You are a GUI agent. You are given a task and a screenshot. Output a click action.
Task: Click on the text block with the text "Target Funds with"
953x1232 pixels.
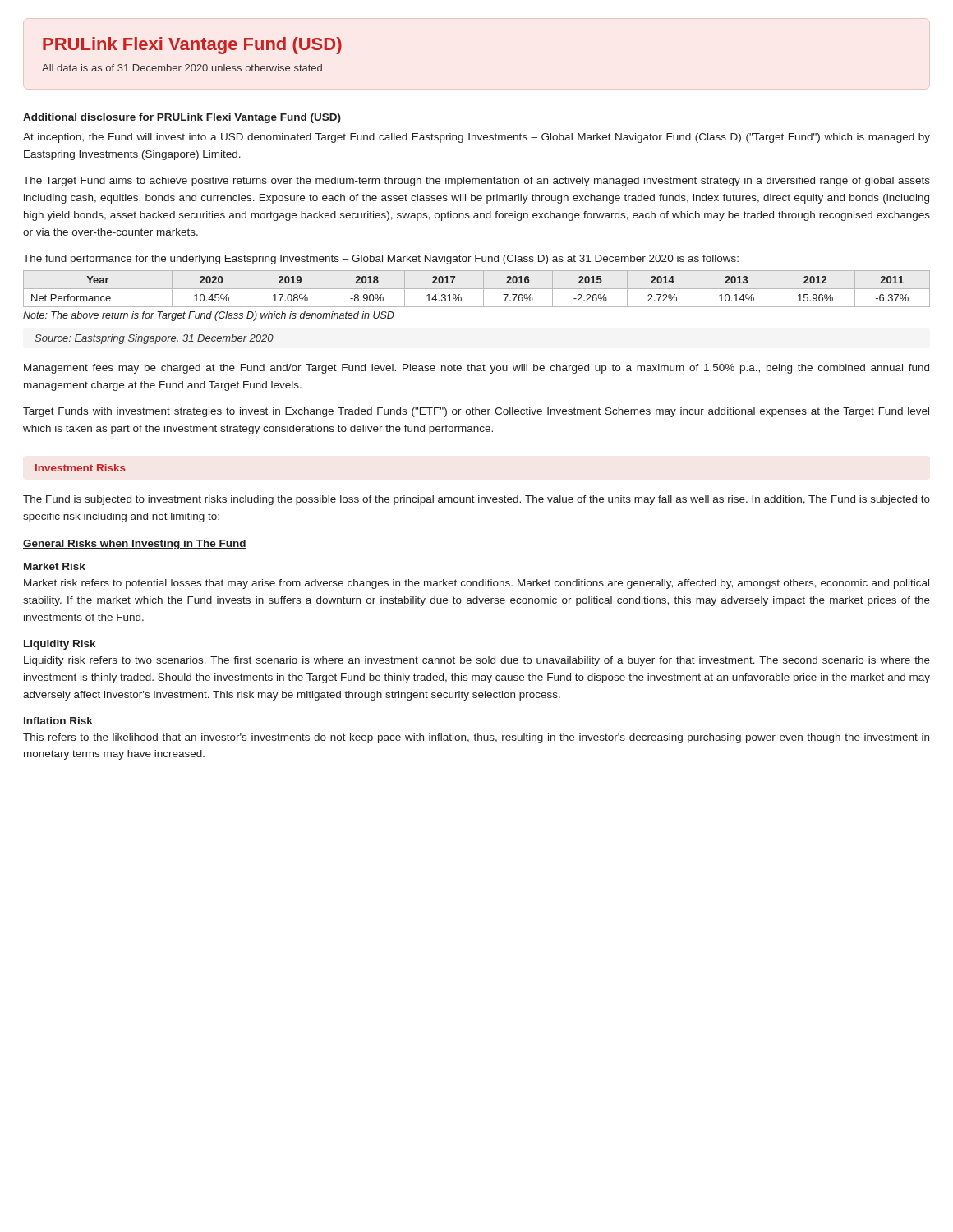coord(476,421)
